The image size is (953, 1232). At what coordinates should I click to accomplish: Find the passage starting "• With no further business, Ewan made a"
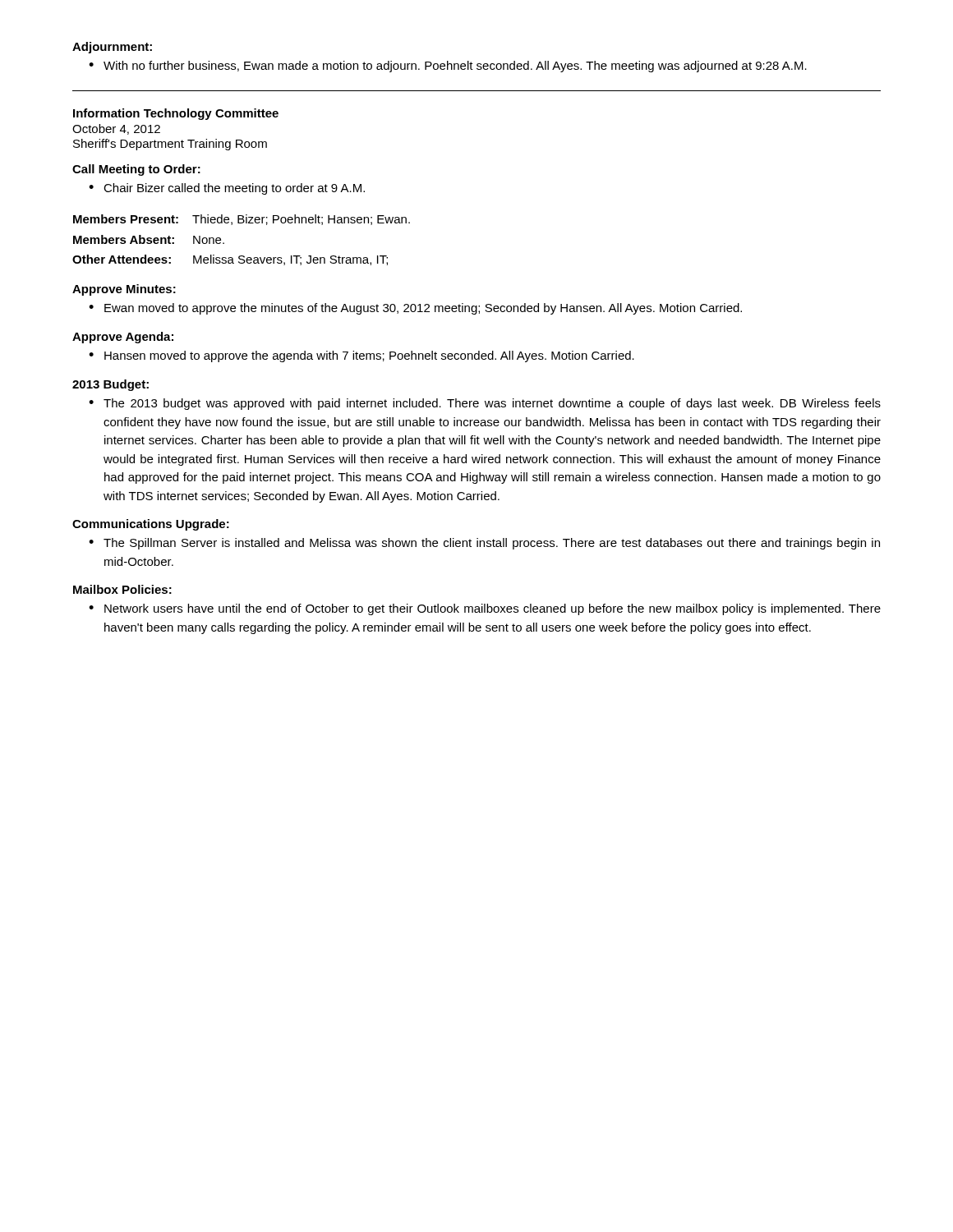[x=485, y=66]
